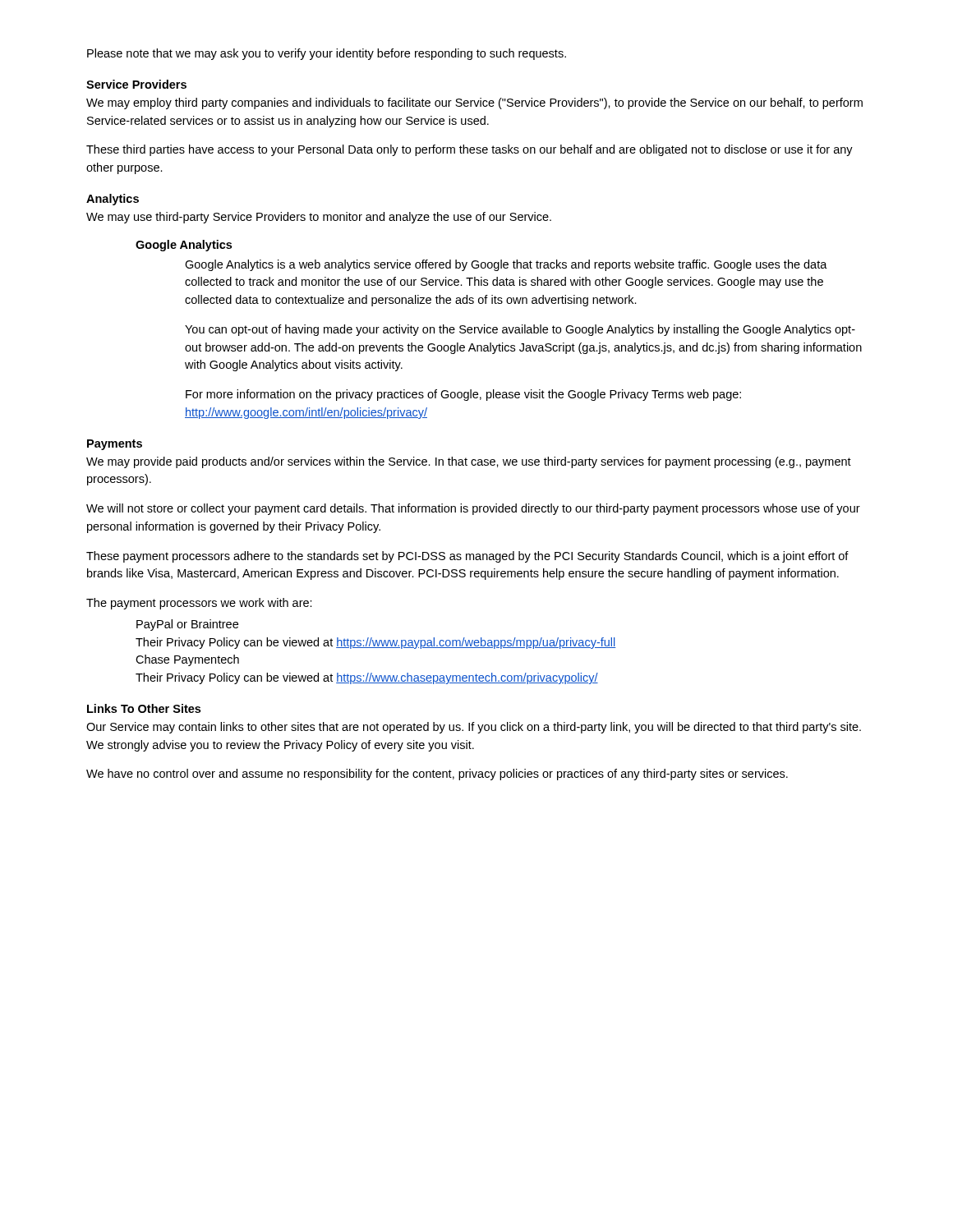
Task: Select the text that reads "The payment processors we work with are:"
Action: click(x=199, y=604)
